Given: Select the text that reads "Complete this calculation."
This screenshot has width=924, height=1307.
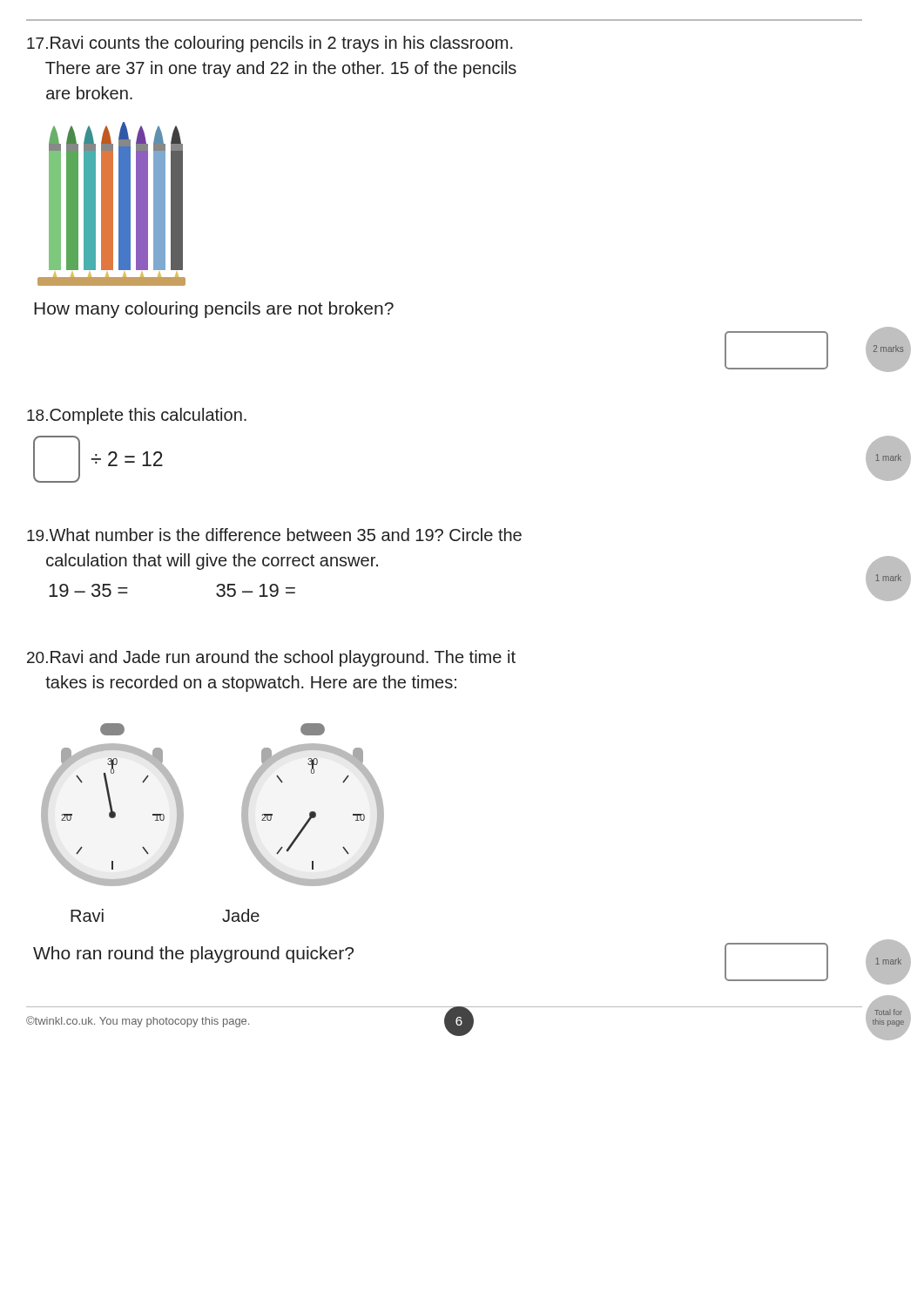Looking at the screenshot, I should click(x=137, y=415).
